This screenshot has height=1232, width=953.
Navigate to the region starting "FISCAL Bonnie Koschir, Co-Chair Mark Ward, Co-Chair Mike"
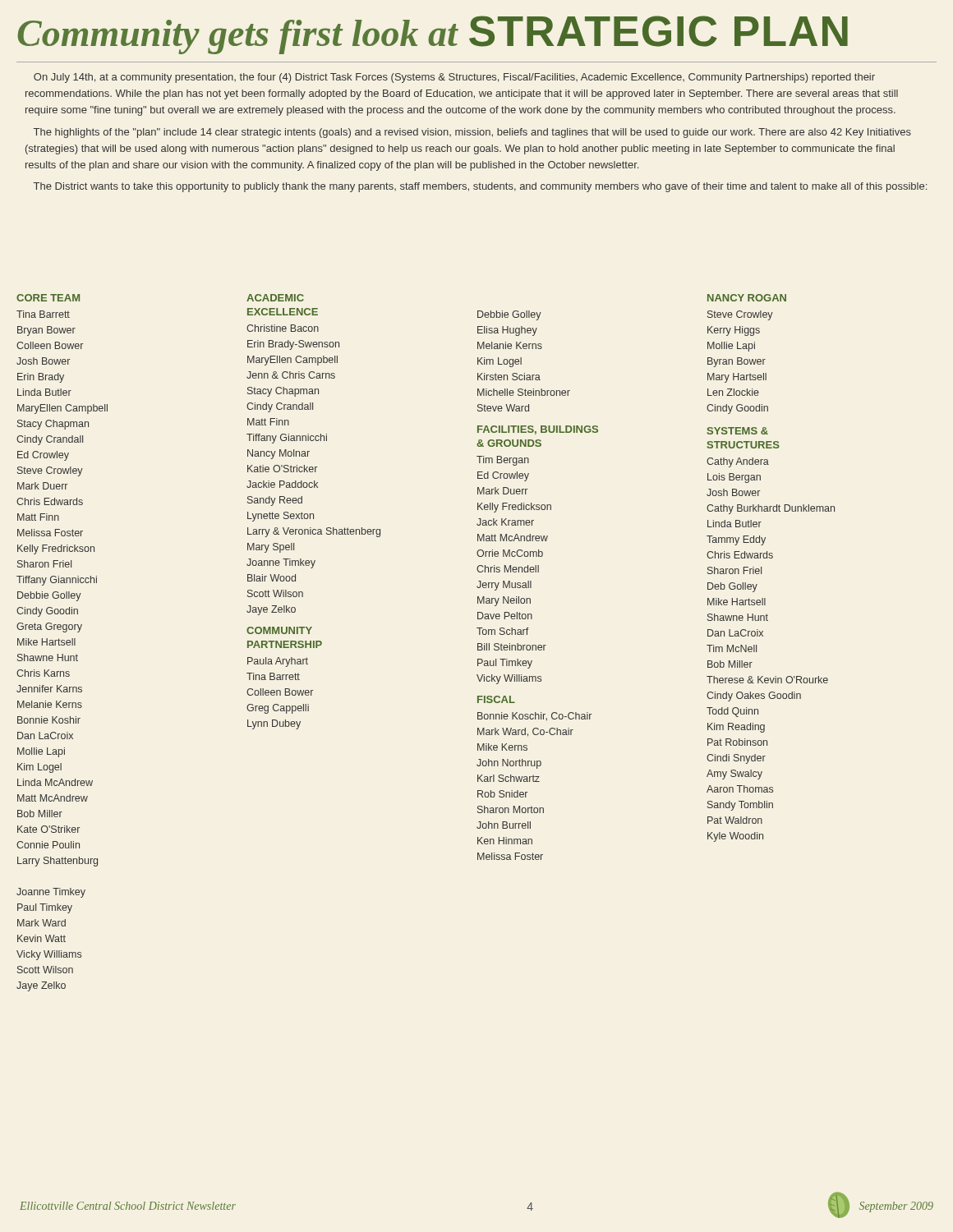click(496, 699)
